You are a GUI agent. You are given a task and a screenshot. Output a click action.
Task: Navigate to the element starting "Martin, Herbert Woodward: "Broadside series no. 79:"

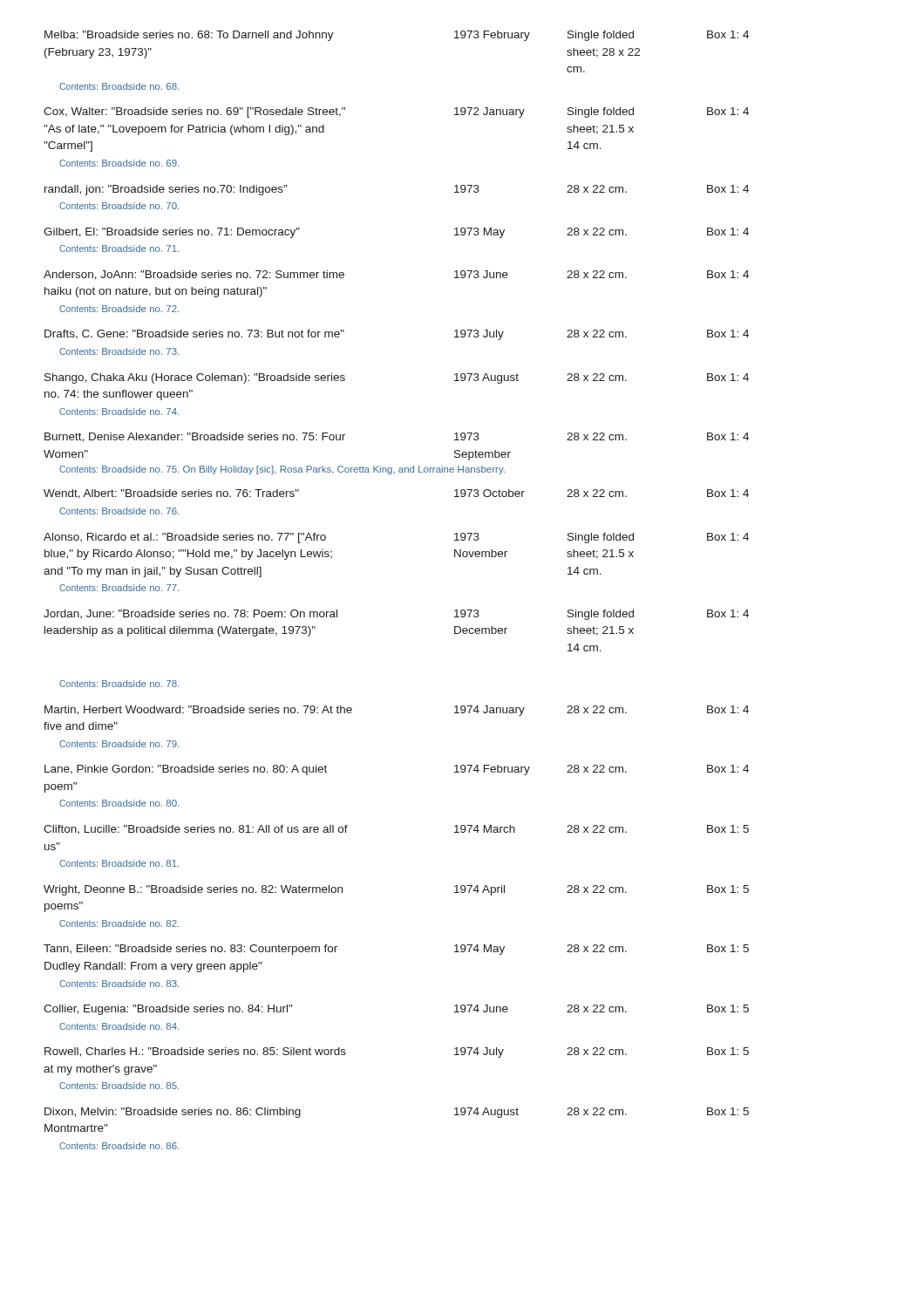click(x=196, y=709)
